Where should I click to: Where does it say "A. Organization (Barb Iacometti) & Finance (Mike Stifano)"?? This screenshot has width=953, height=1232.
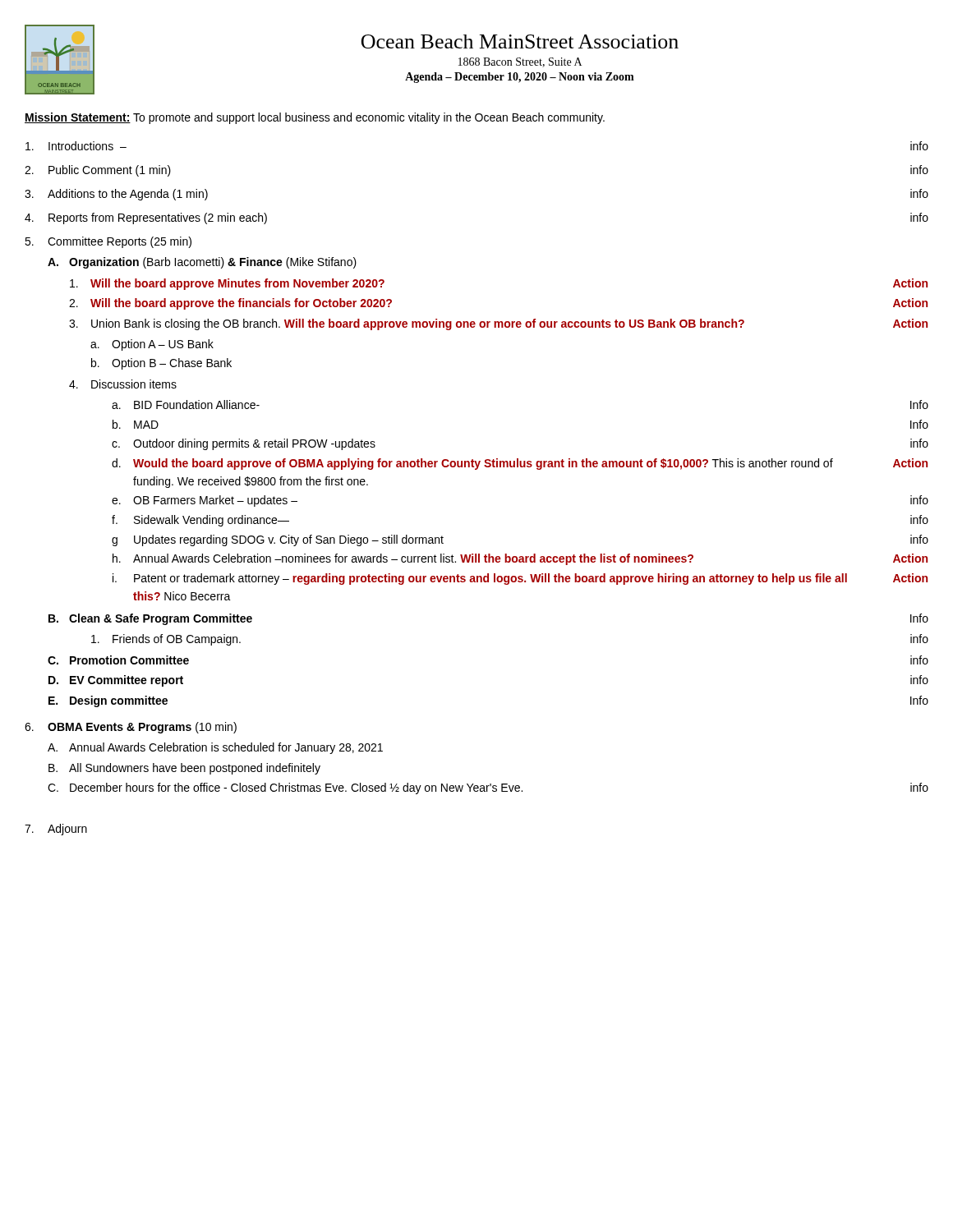click(x=202, y=263)
